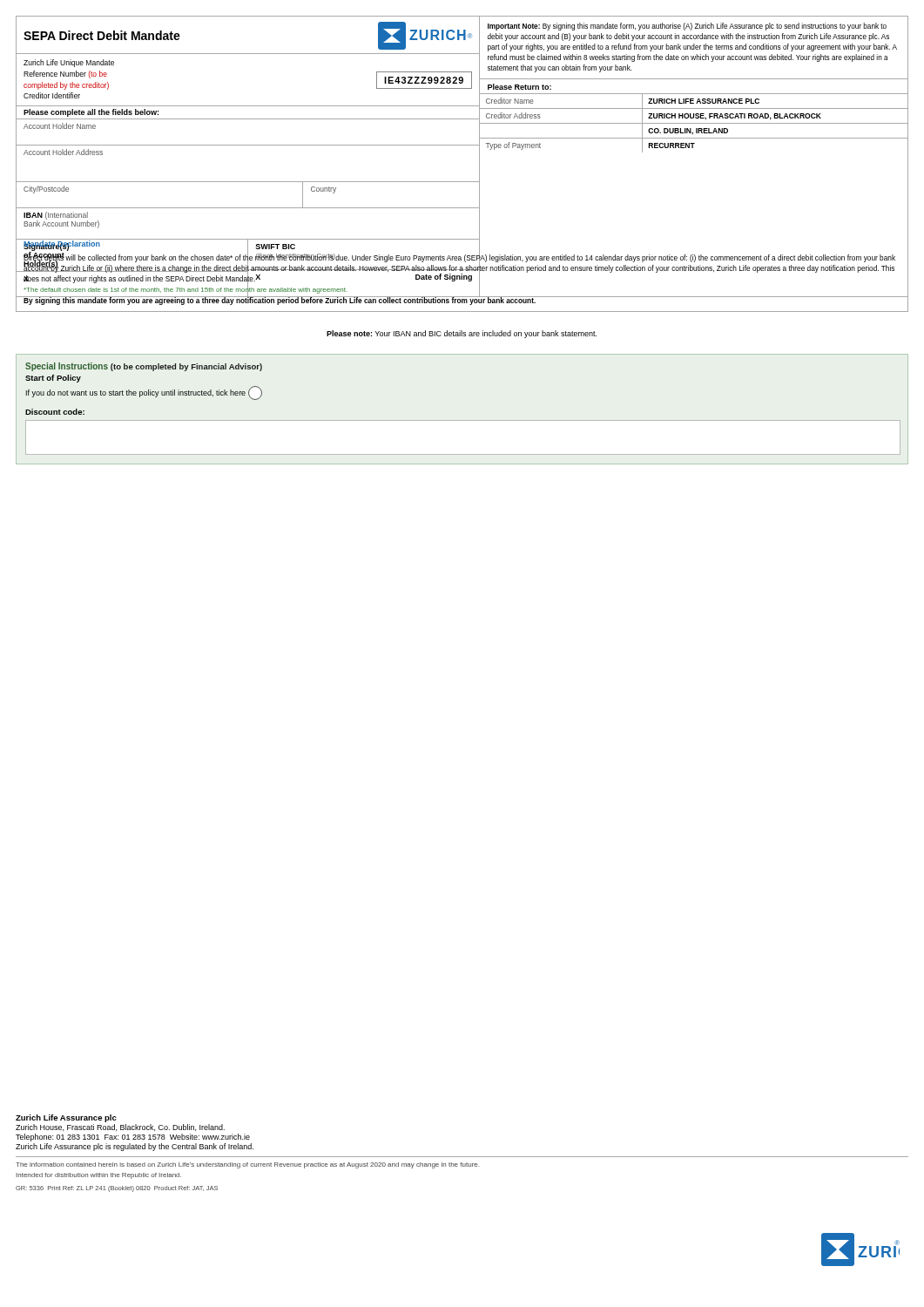The height and width of the screenshot is (1307, 924).
Task: Select the block starting "Mandate Declaration Direct debits"
Action: pos(462,272)
